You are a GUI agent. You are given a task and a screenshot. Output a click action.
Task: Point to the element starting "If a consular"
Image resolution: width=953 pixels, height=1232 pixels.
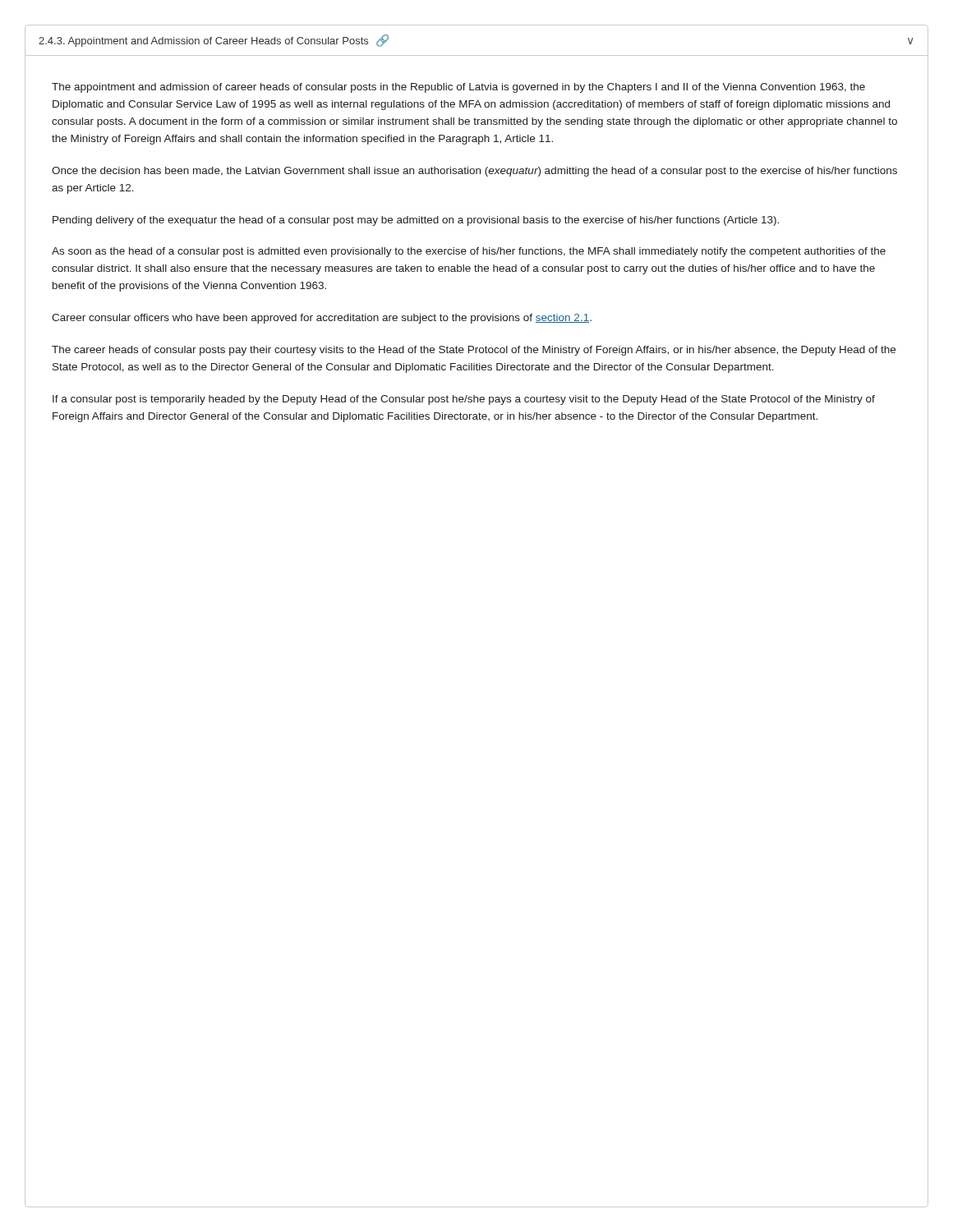pos(463,407)
